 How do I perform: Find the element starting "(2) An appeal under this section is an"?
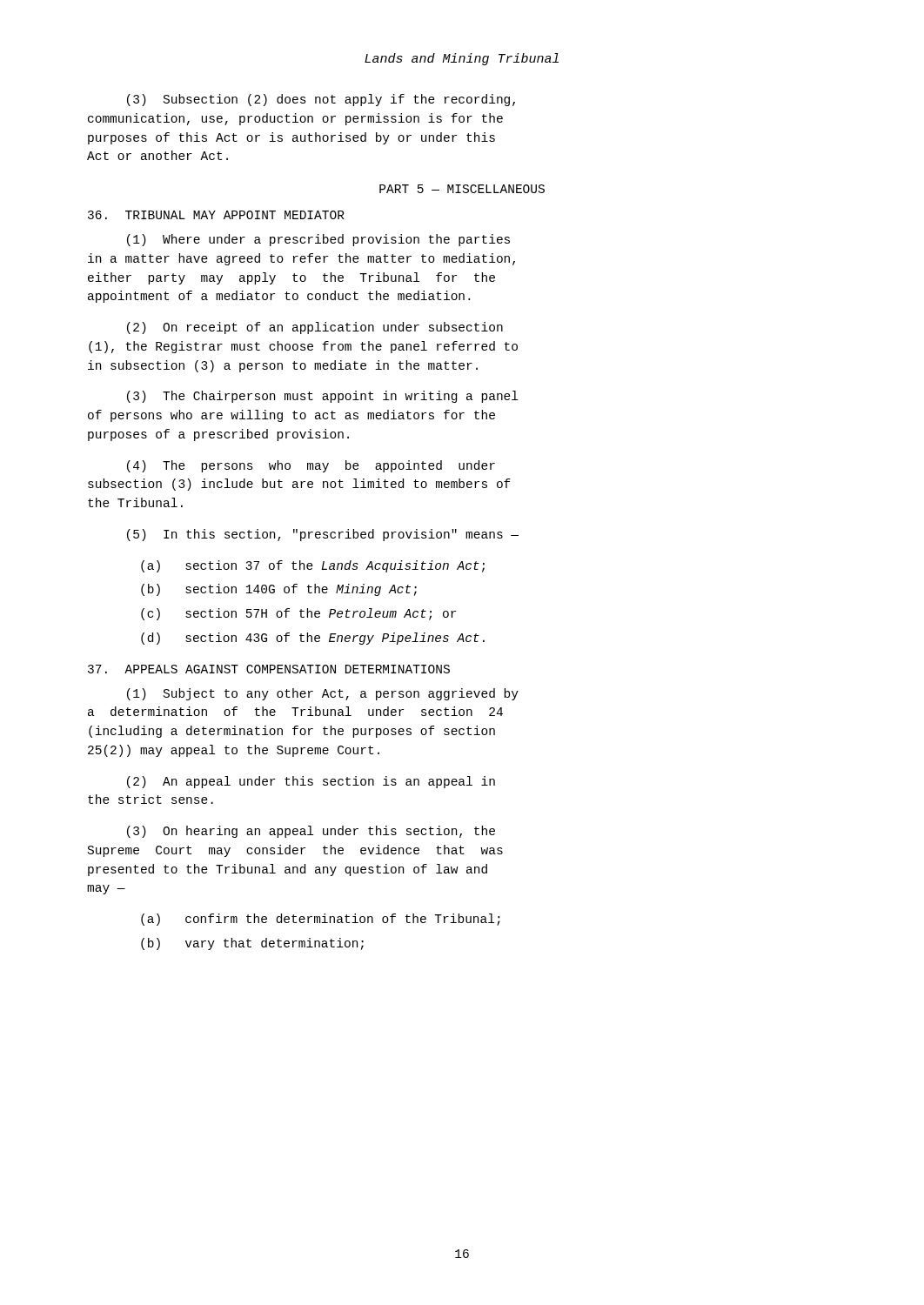[x=291, y=791]
